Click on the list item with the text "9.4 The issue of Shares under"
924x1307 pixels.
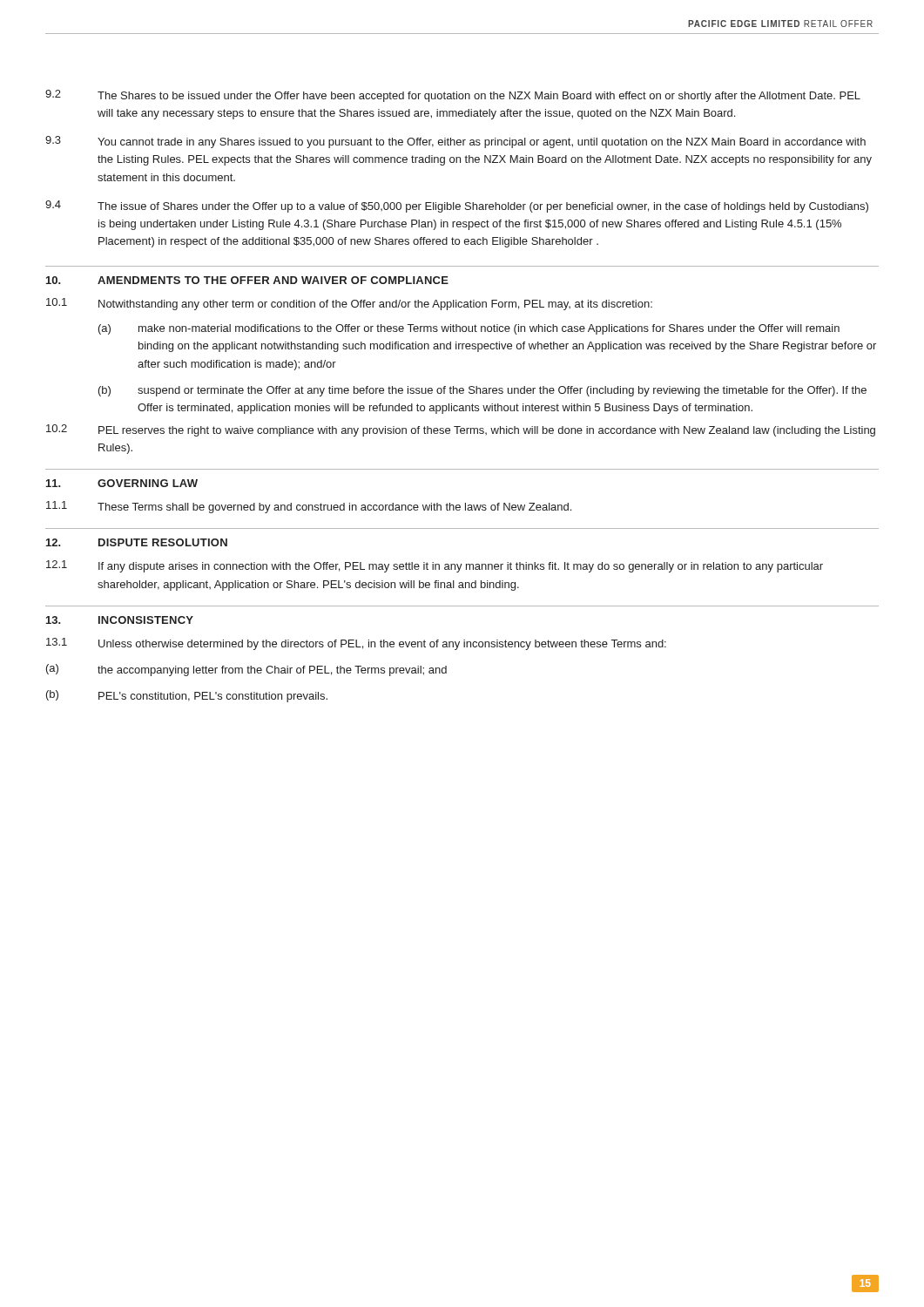point(462,224)
